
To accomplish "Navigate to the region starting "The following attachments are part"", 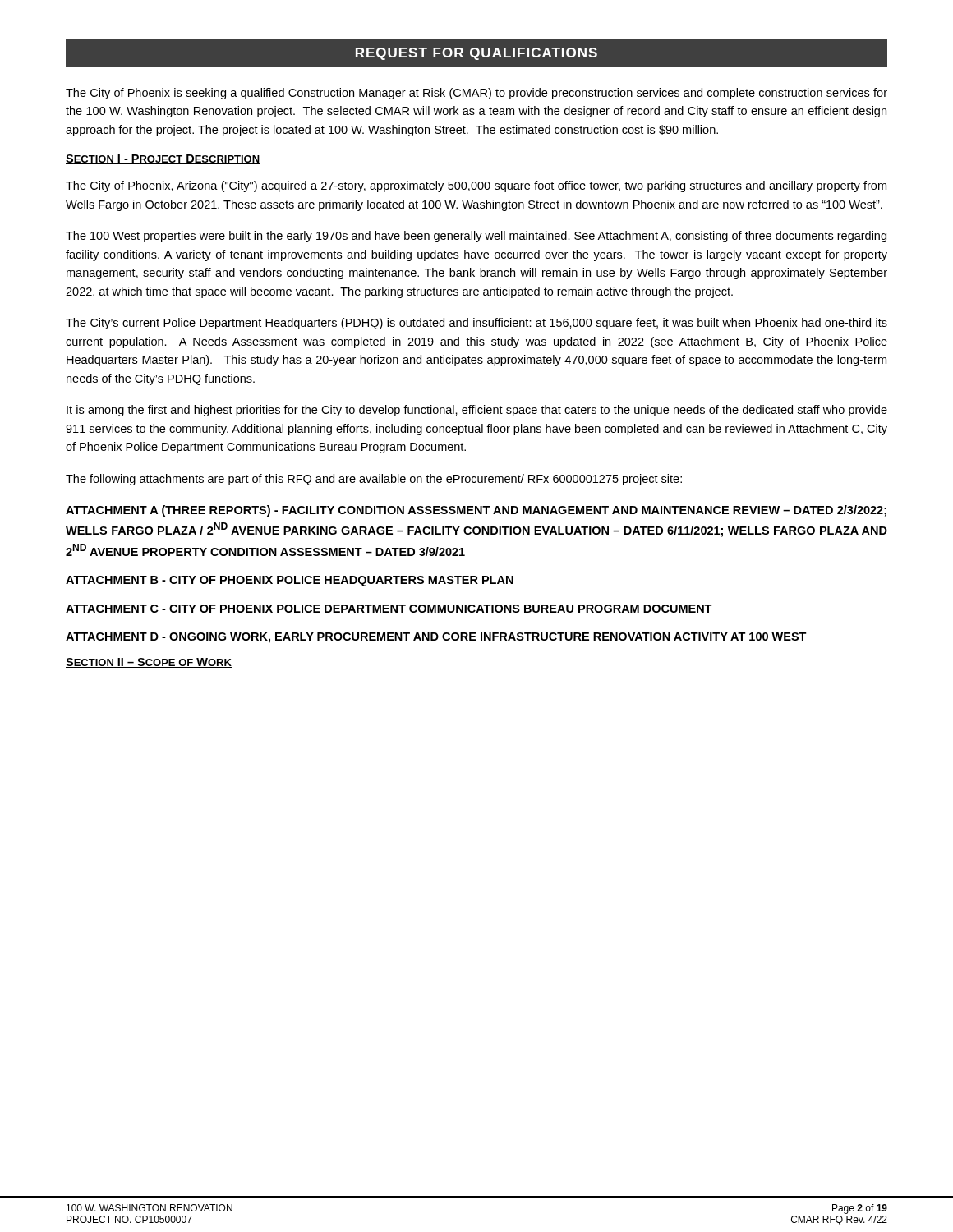I will click(x=374, y=478).
